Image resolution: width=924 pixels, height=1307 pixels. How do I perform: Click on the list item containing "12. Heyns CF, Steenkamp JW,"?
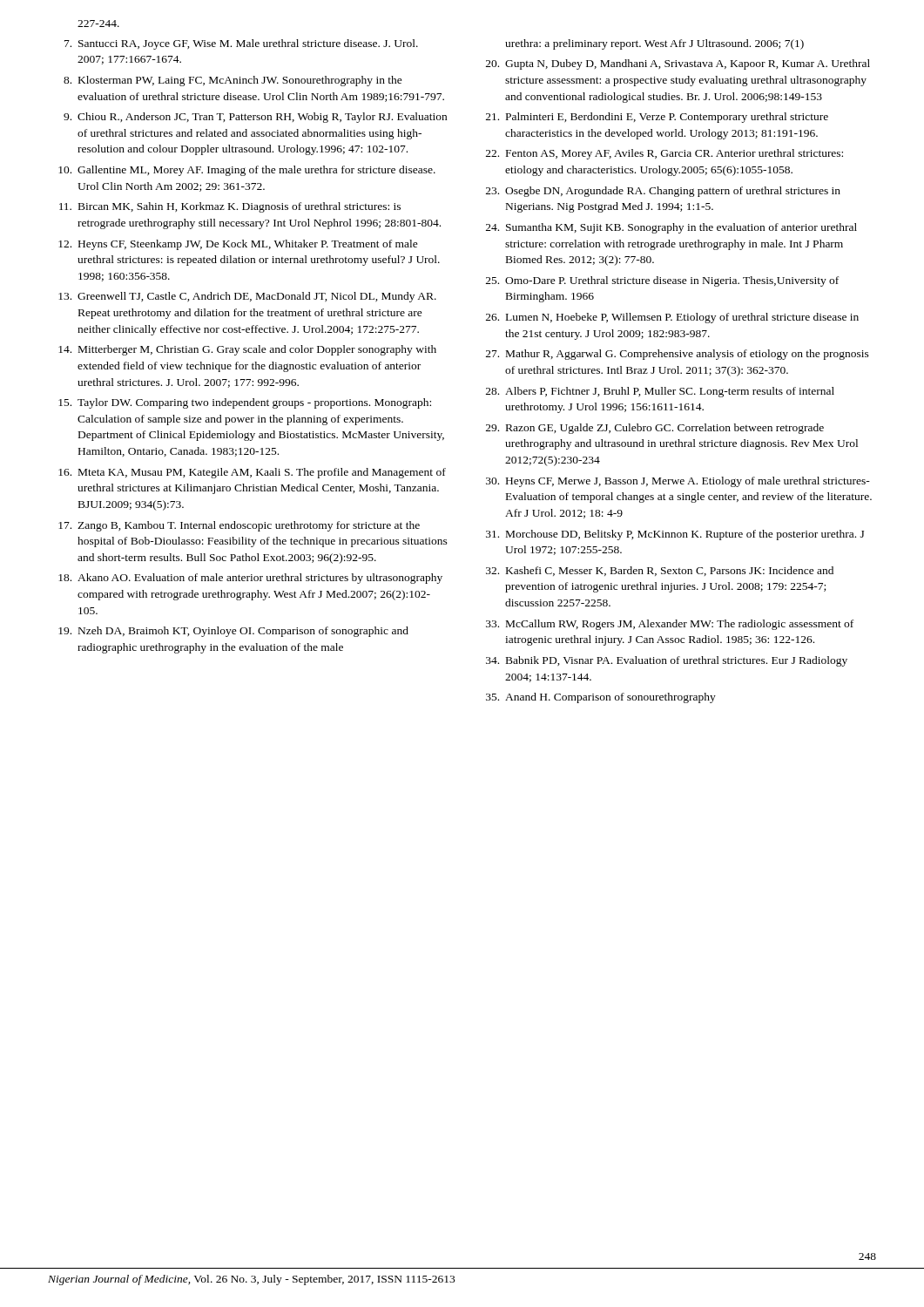click(248, 260)
